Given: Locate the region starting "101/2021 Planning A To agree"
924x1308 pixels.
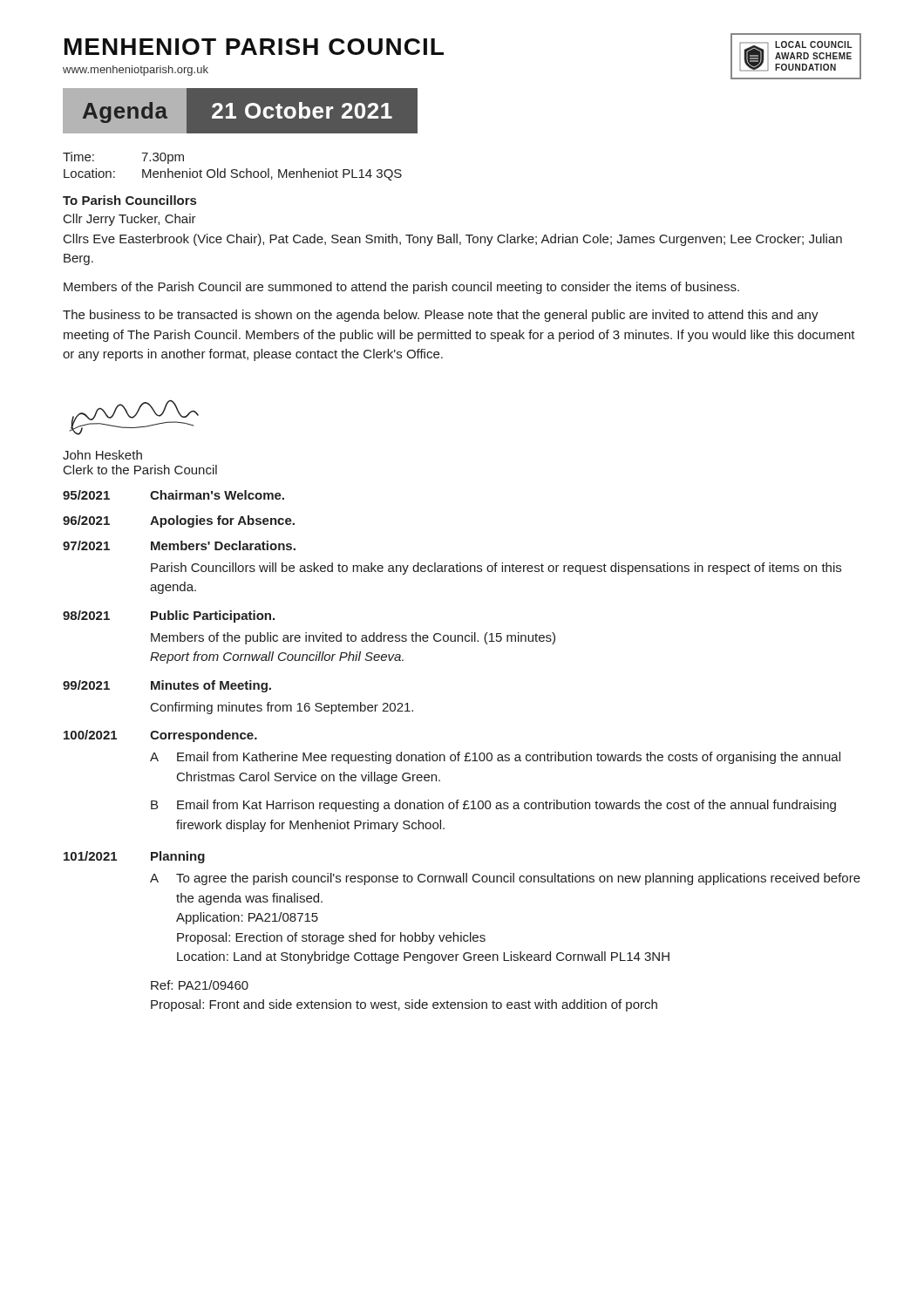Looking at the screenshot, I should click(462, 932).
